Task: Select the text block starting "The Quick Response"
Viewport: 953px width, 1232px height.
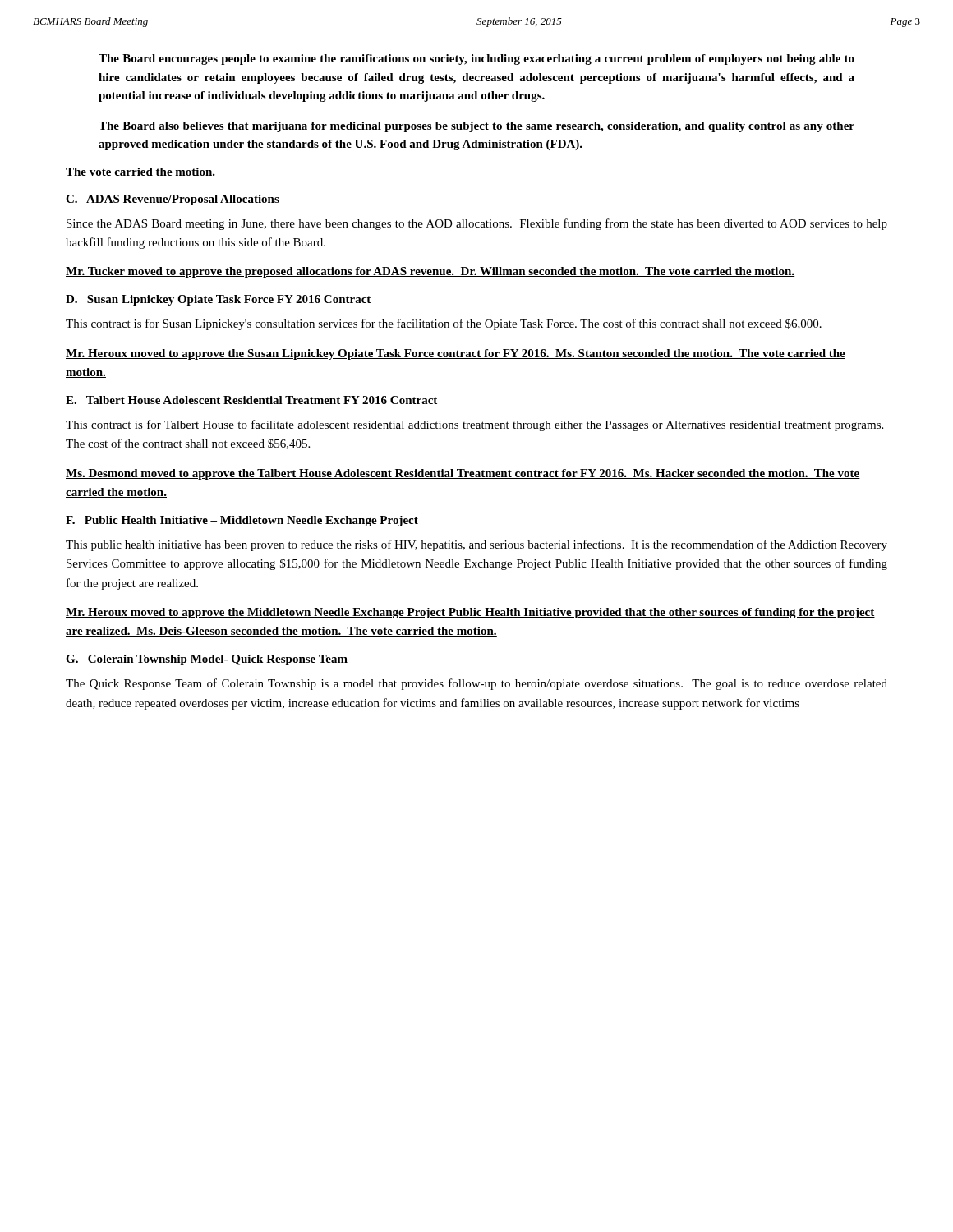Action: [x=476, y=693]
